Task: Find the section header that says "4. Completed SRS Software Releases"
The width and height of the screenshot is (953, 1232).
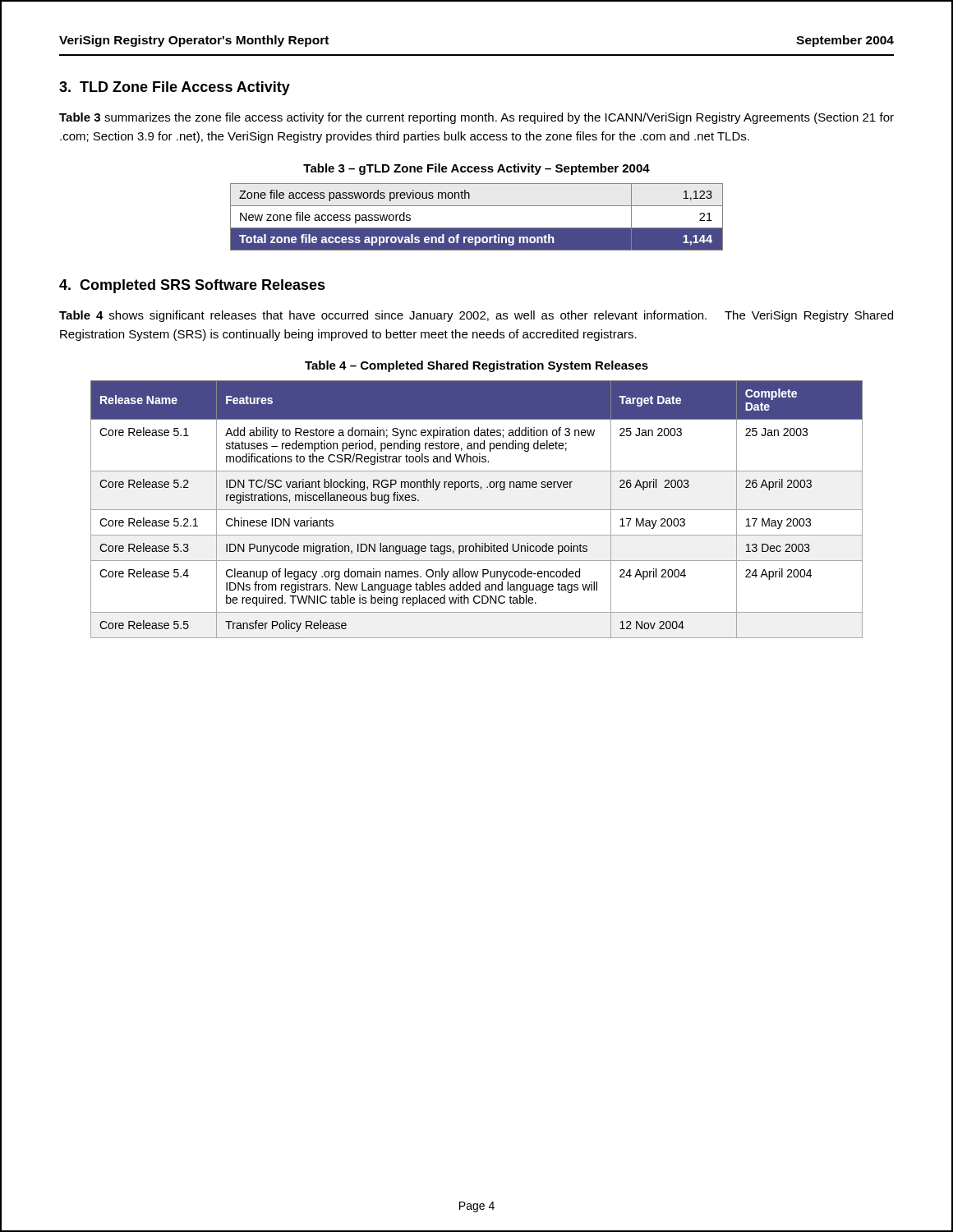Action: tap(192, 285)
